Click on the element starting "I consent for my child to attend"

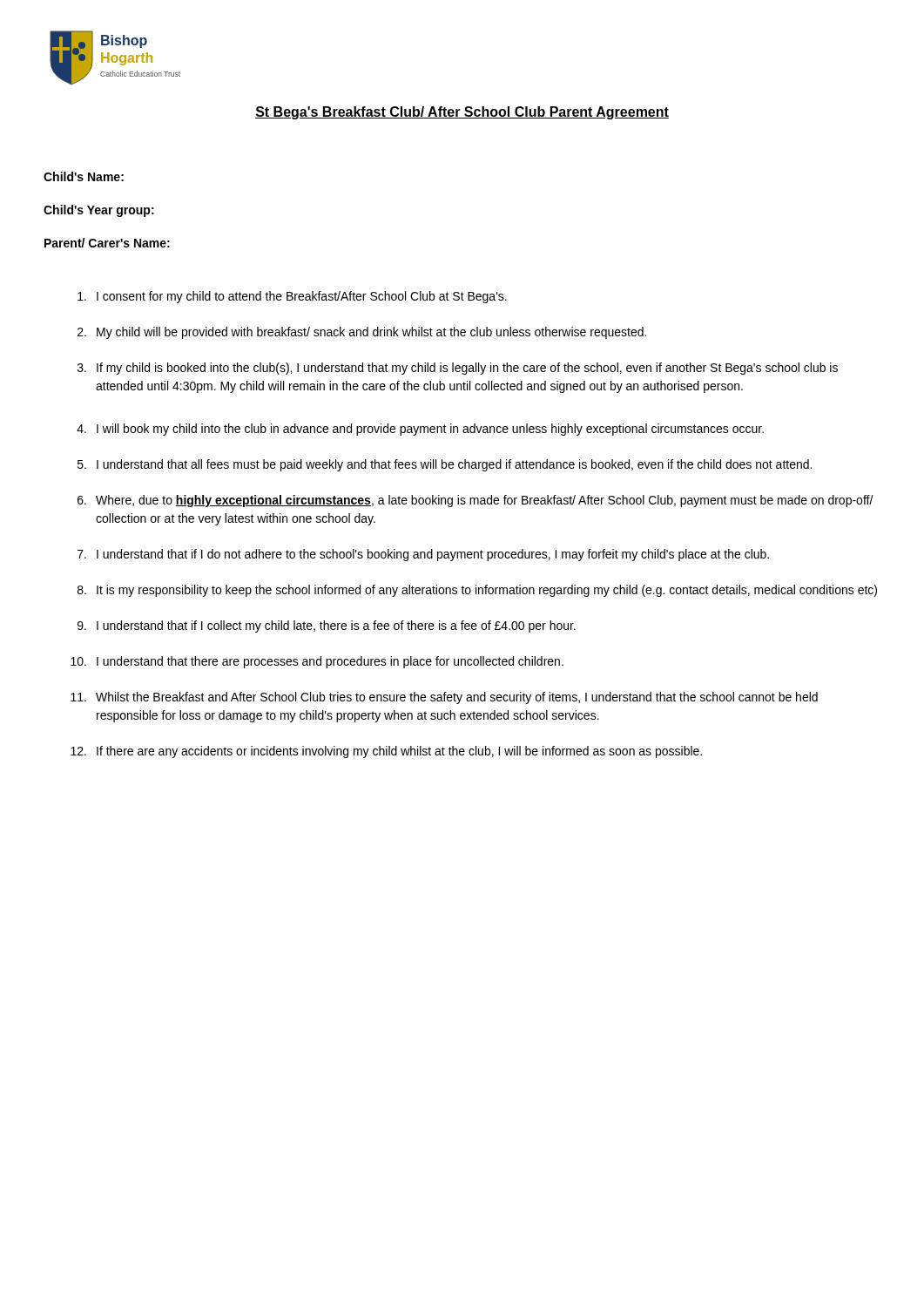[462, 297]
